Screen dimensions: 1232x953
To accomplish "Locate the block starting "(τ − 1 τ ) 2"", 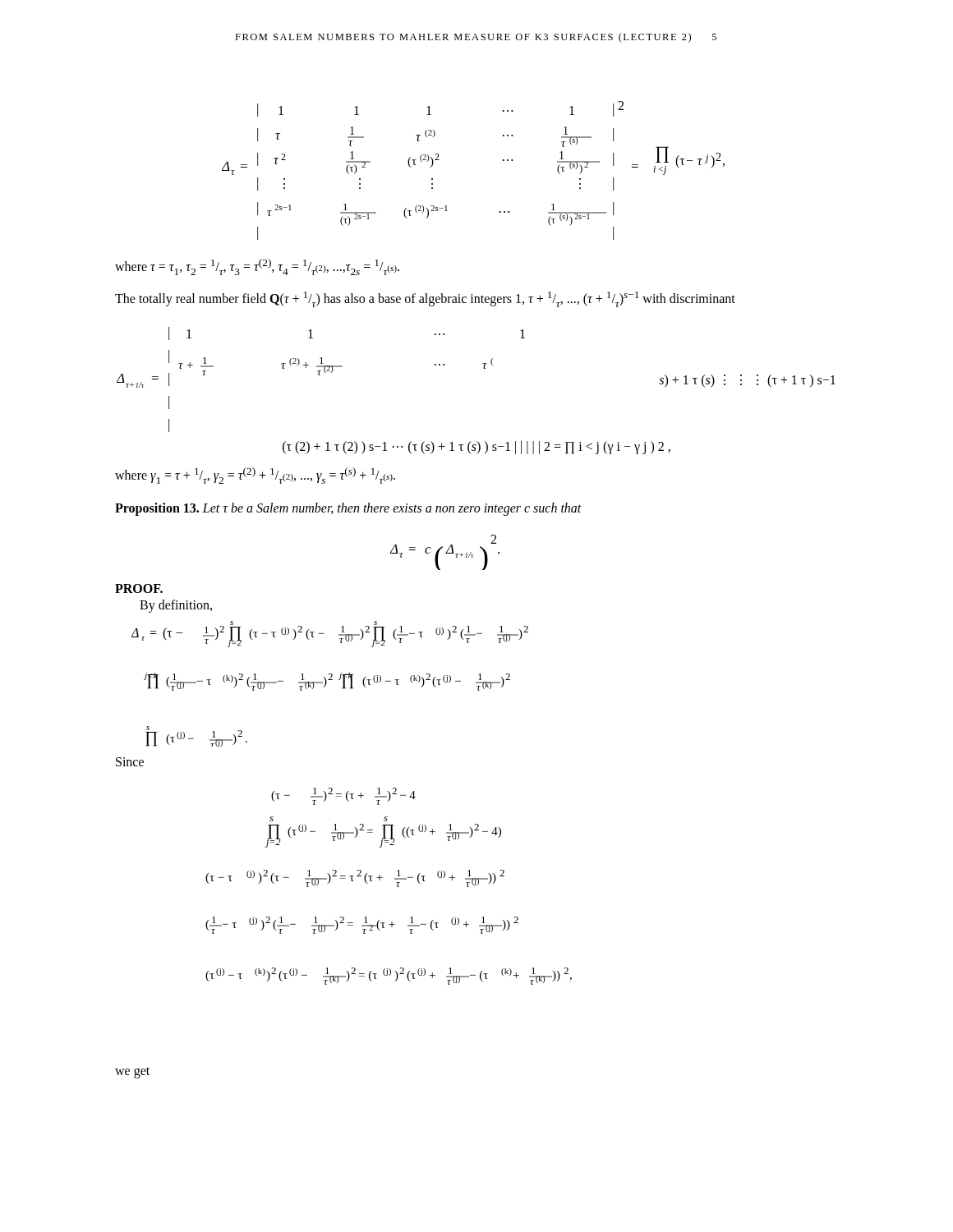I will (476, 916).
